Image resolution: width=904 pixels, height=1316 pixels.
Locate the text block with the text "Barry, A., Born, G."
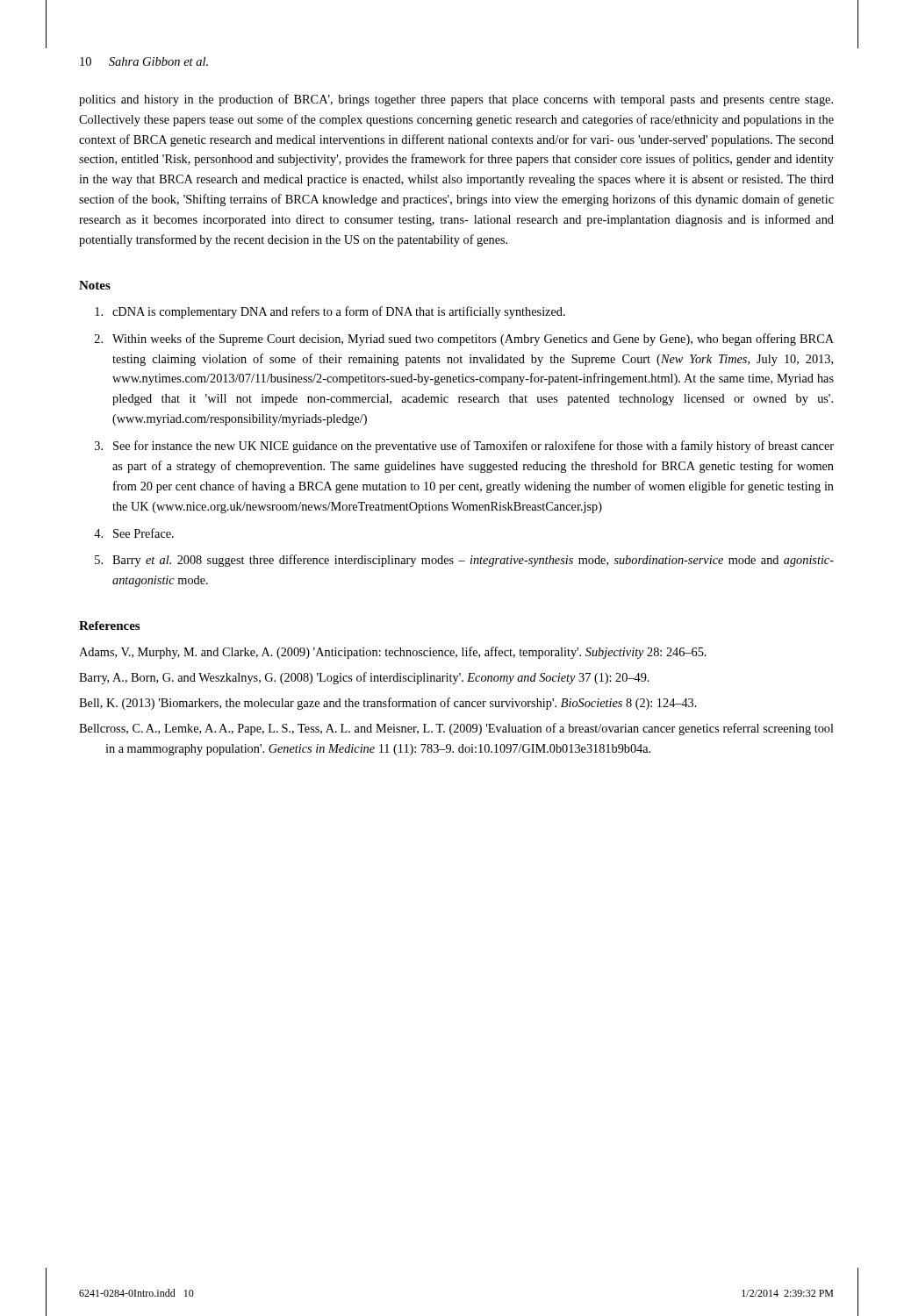[364, 677]
